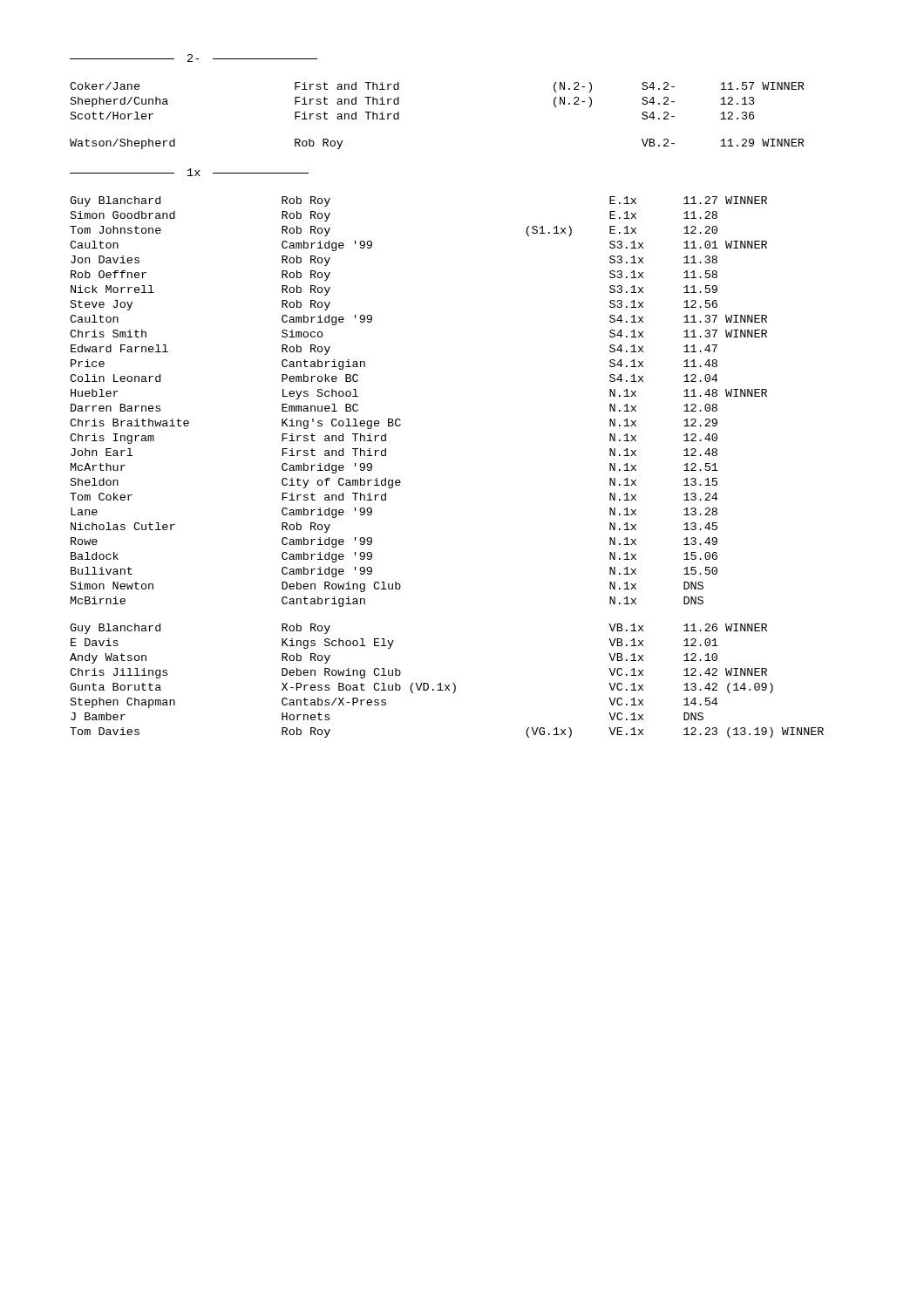Screen dimensions: 1308x924
Task: Click on the table containing "Cambridge '99"
Action: click(x=462, y=466)
